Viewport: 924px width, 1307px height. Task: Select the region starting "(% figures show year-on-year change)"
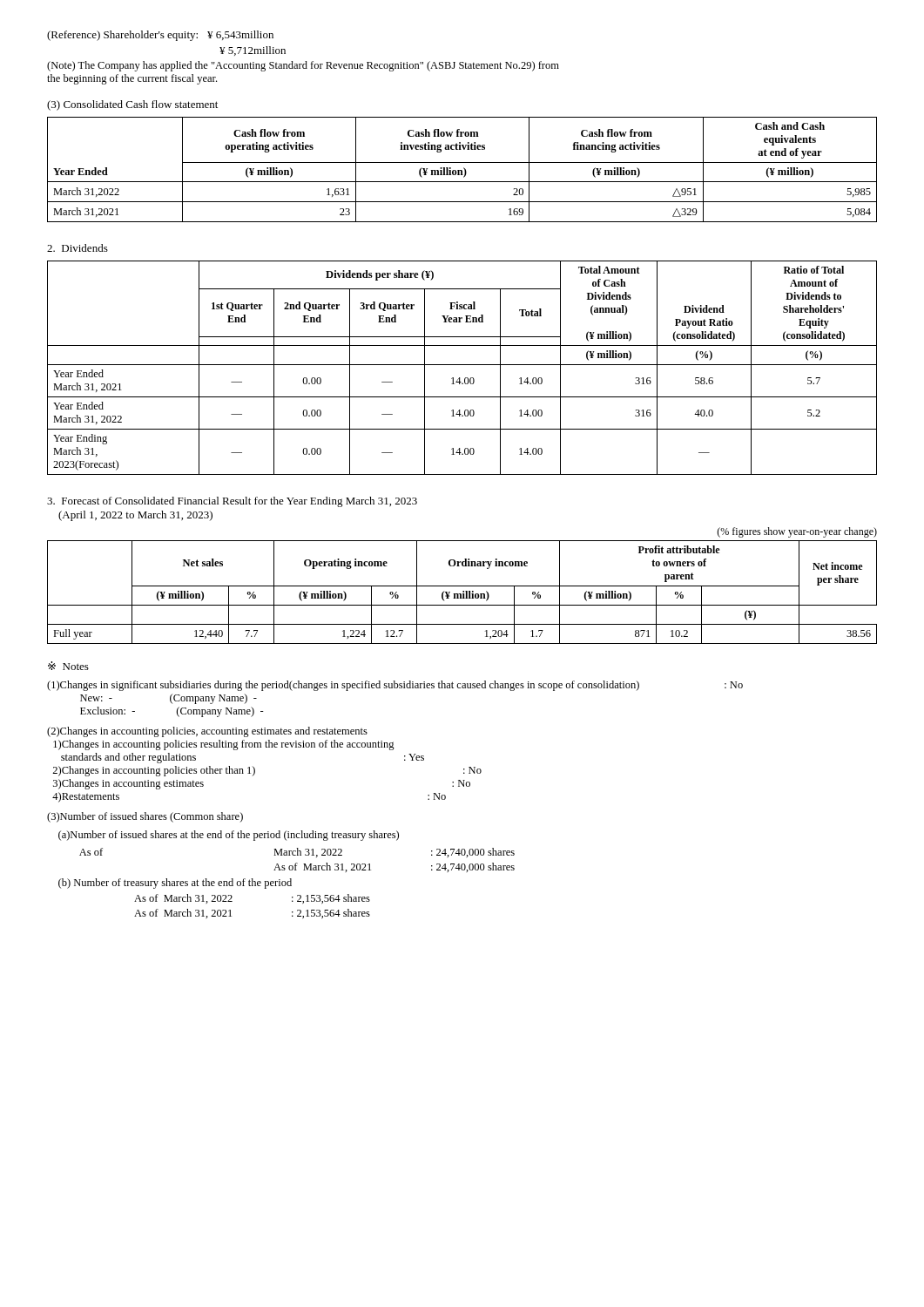point(797,531)
